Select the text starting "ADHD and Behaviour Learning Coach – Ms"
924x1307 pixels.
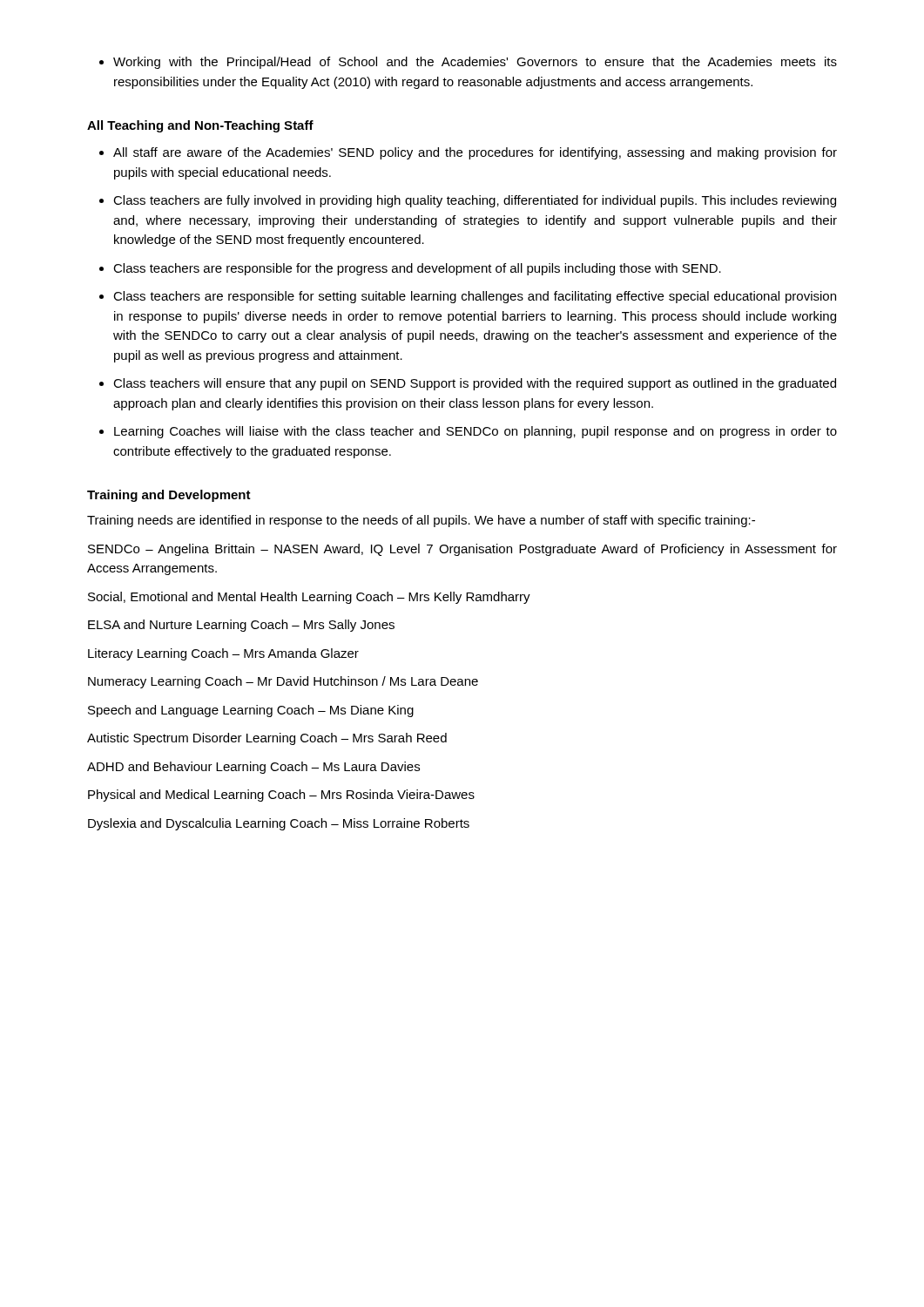[253, 768]
